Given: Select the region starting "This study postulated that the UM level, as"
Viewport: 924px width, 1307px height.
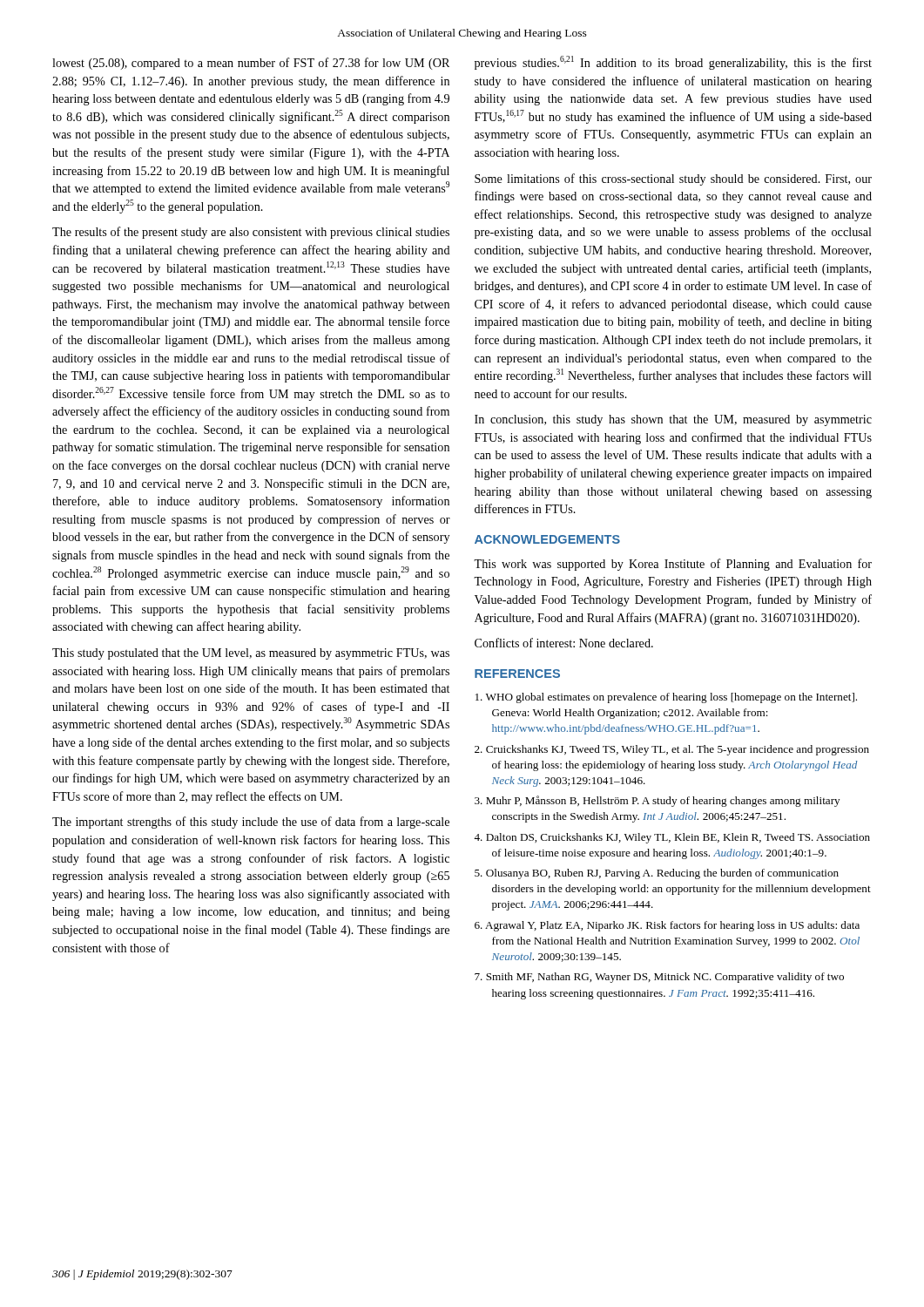Looking at the screenshot, I should pos(251,725).
